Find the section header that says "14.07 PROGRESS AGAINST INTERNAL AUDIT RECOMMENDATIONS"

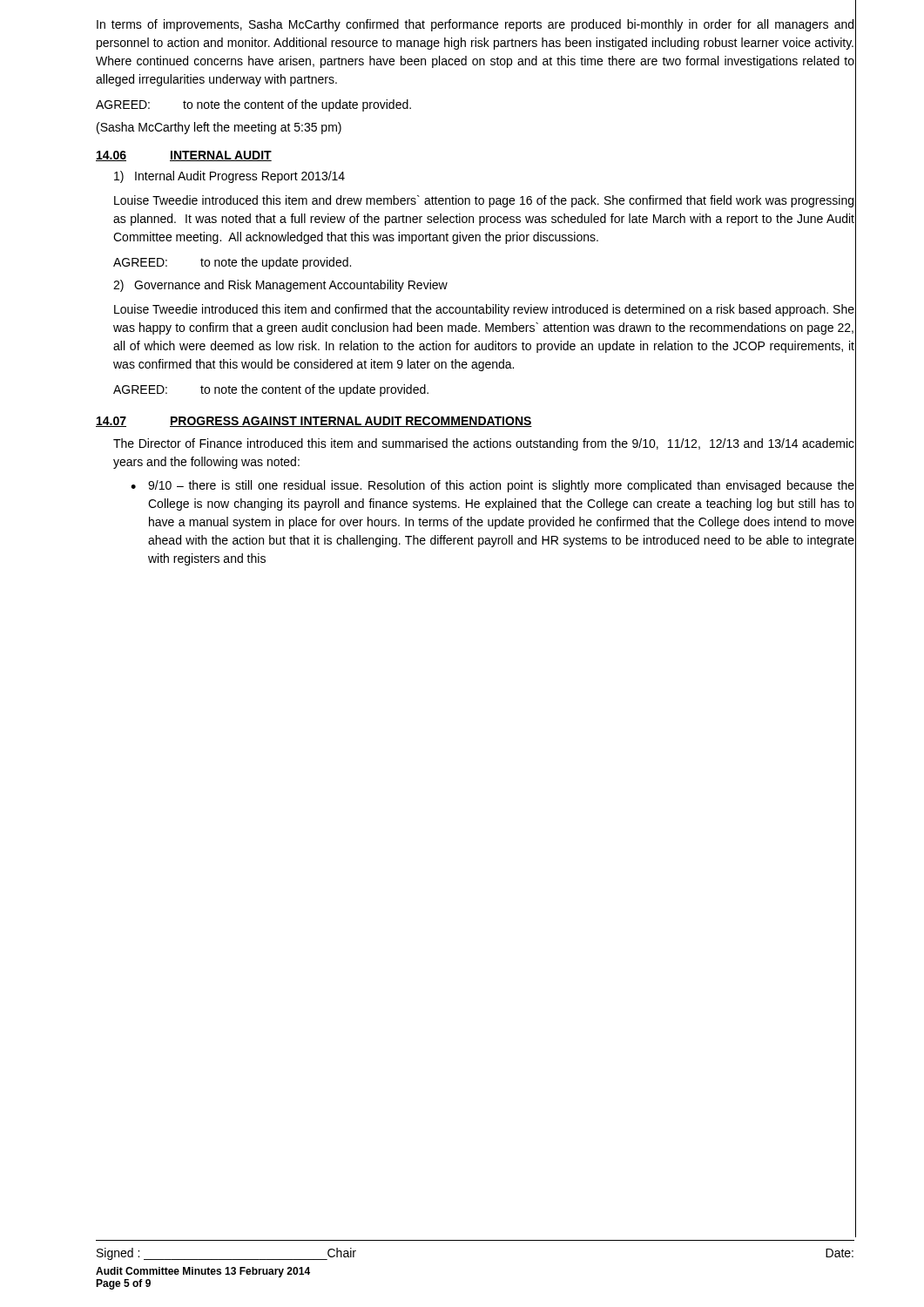click(x=314, y=421)
